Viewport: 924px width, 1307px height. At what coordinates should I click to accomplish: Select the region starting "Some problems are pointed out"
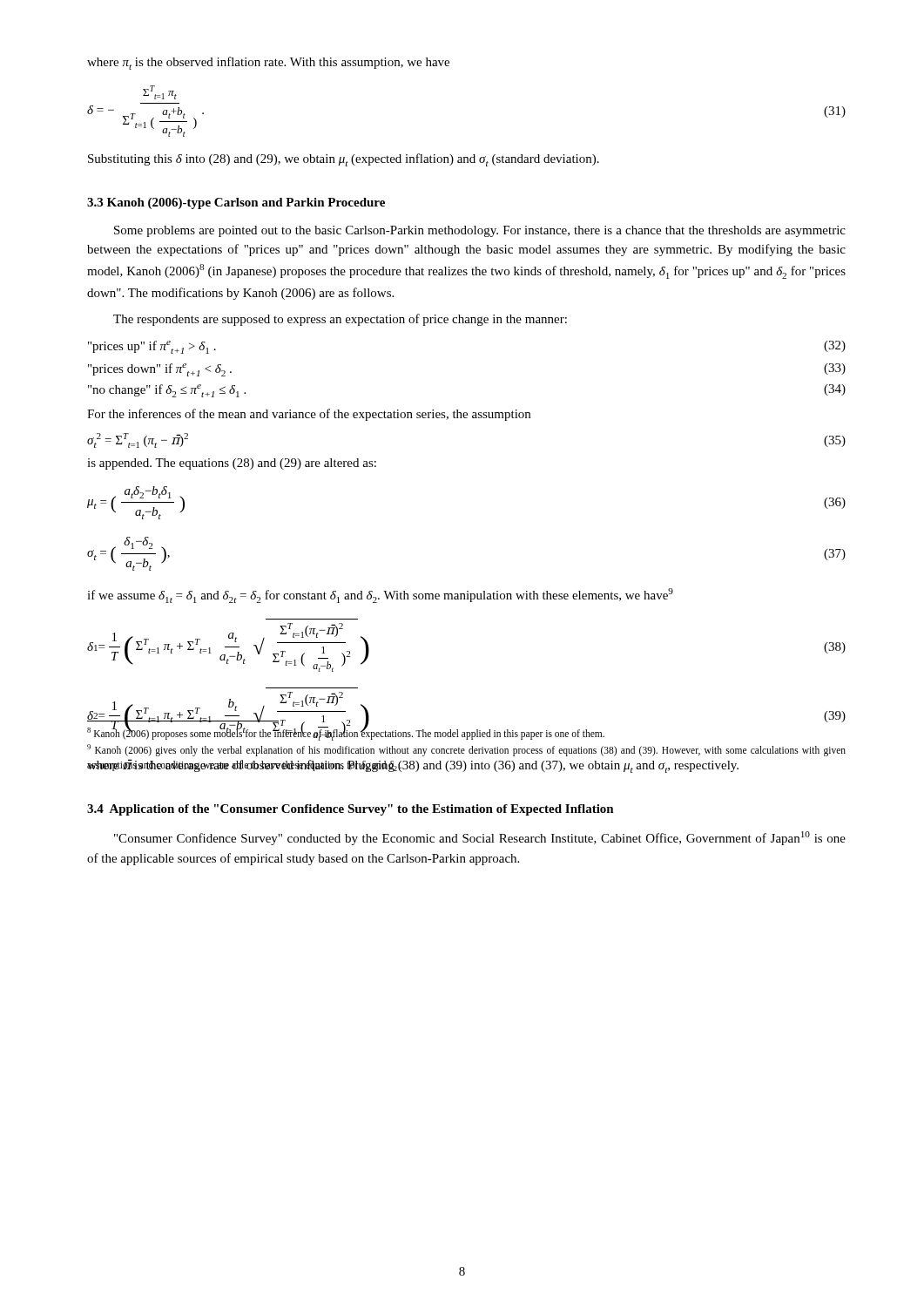coord(466,261)
